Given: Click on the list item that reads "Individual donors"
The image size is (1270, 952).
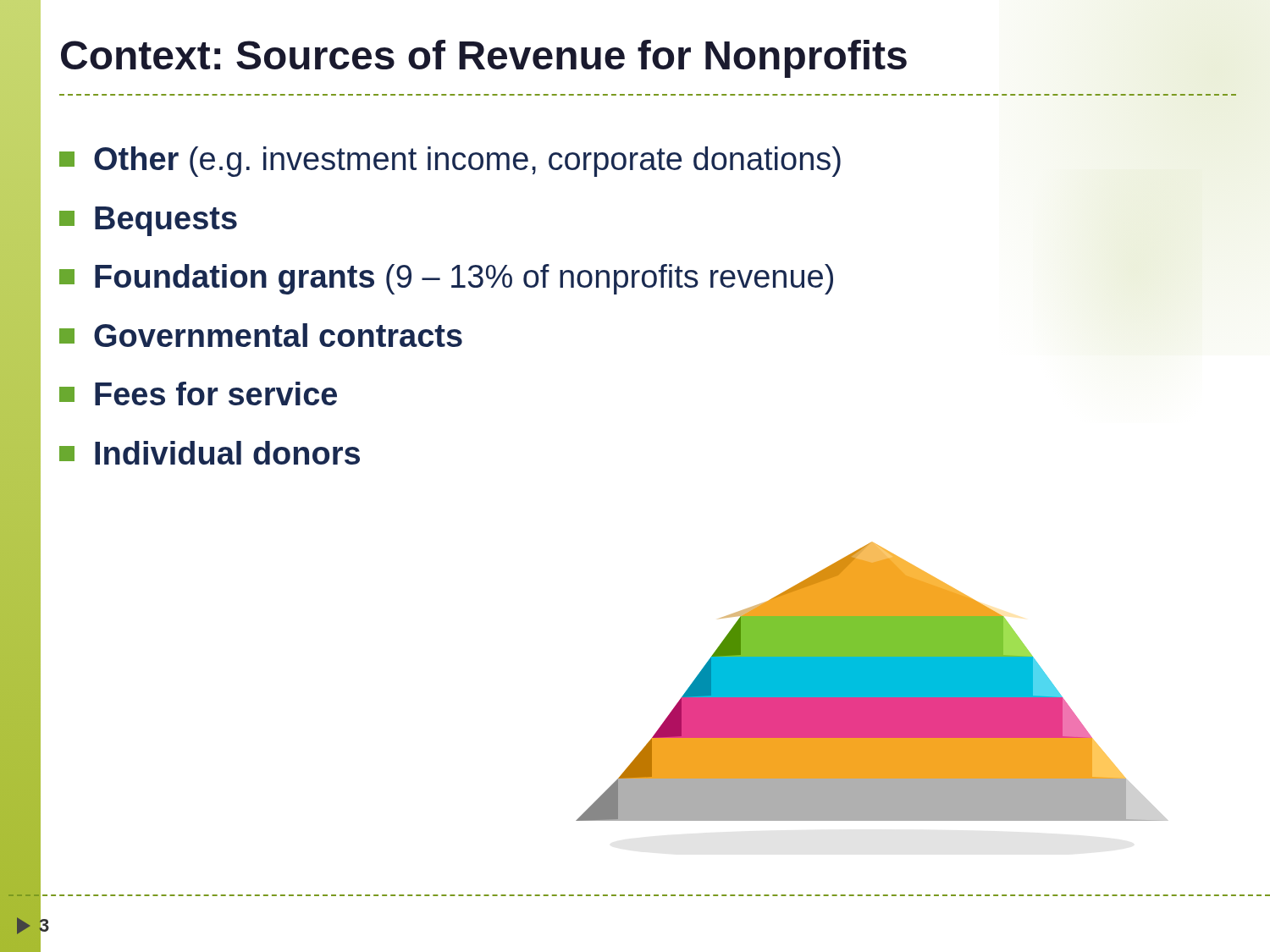Looking at the screenshot, I should click(x=210, y=454).
